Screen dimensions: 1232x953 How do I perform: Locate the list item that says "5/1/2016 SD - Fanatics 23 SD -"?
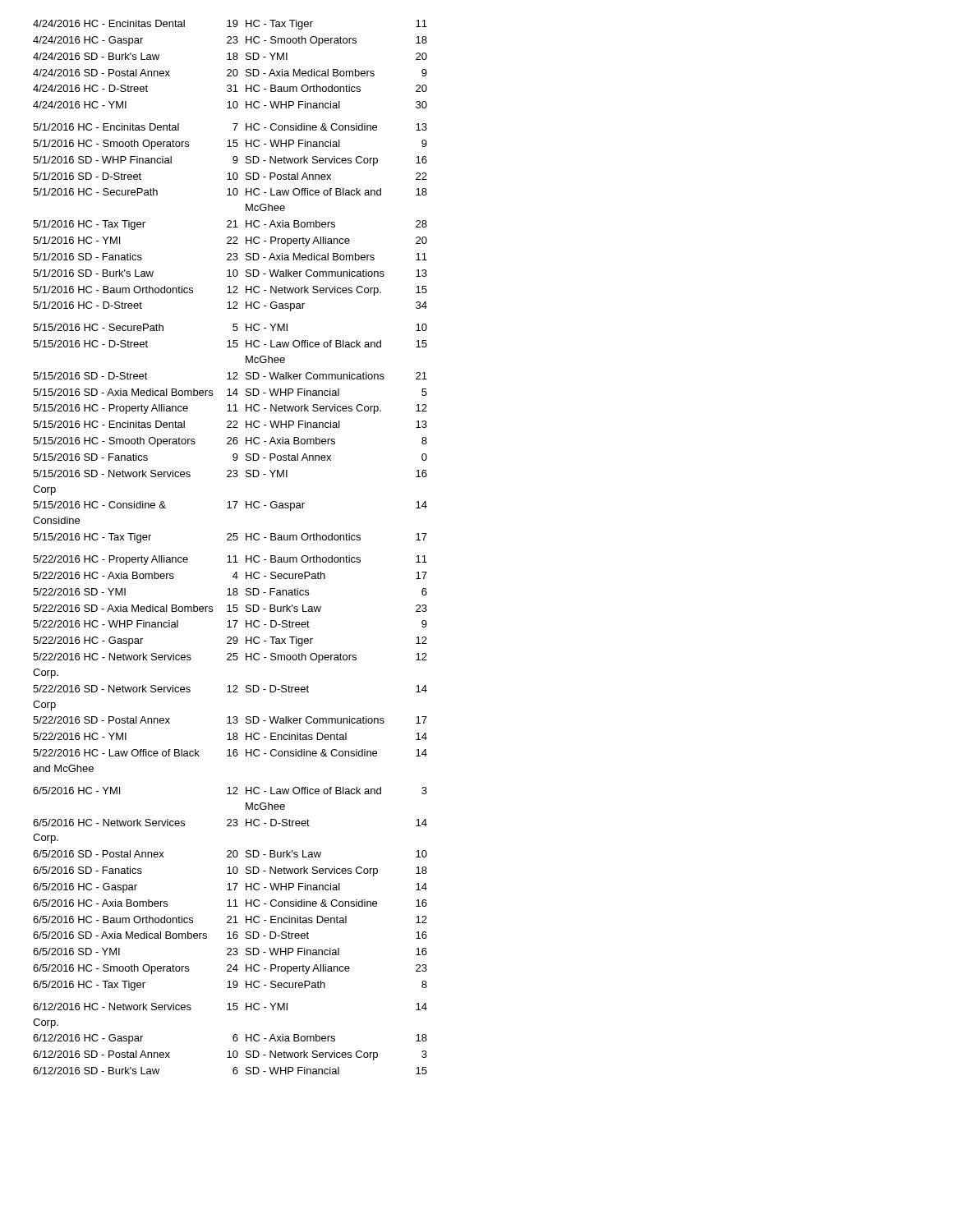(x=230, y=257)
